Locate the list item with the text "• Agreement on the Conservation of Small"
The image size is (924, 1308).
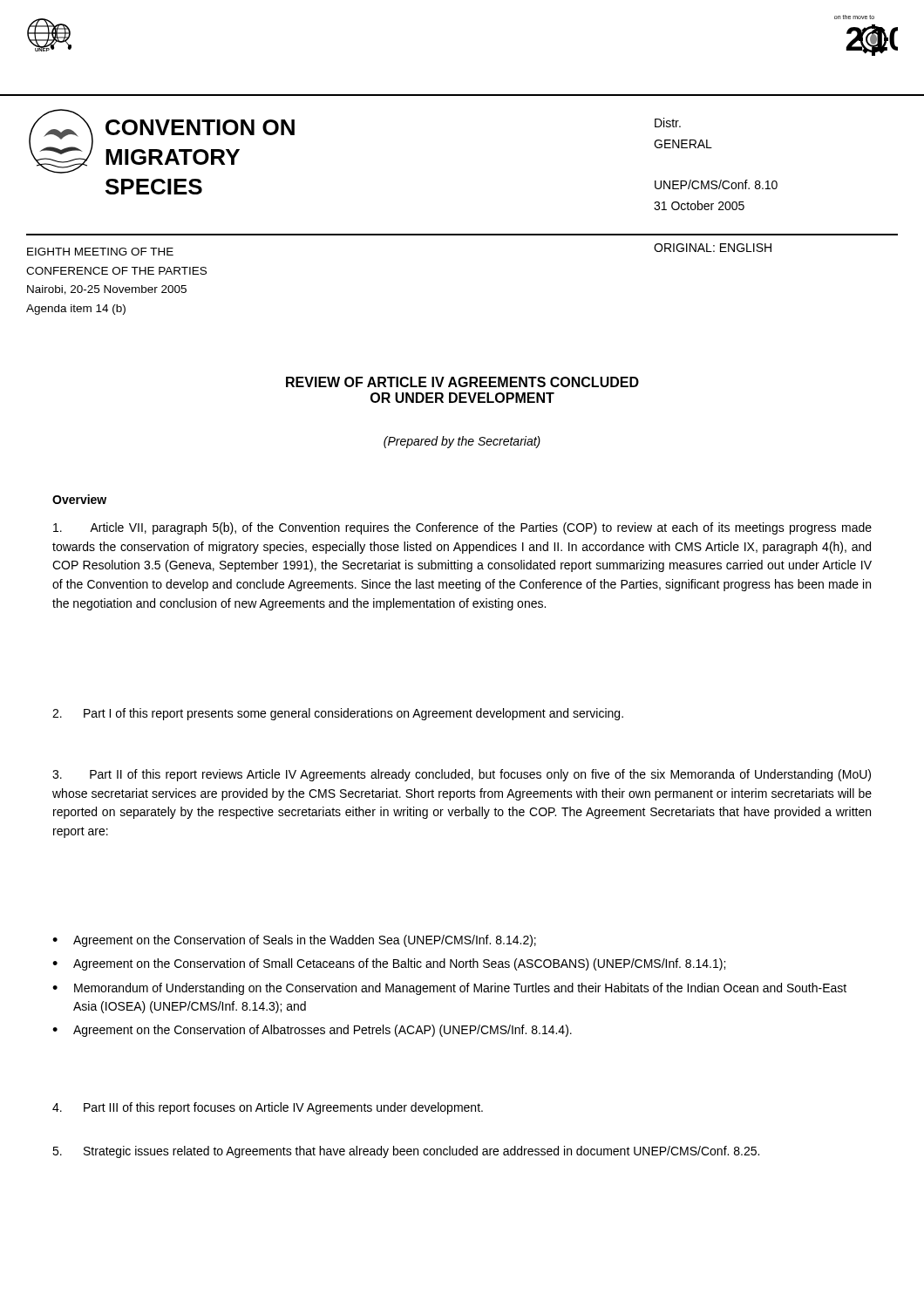click(x=389, y=965)
